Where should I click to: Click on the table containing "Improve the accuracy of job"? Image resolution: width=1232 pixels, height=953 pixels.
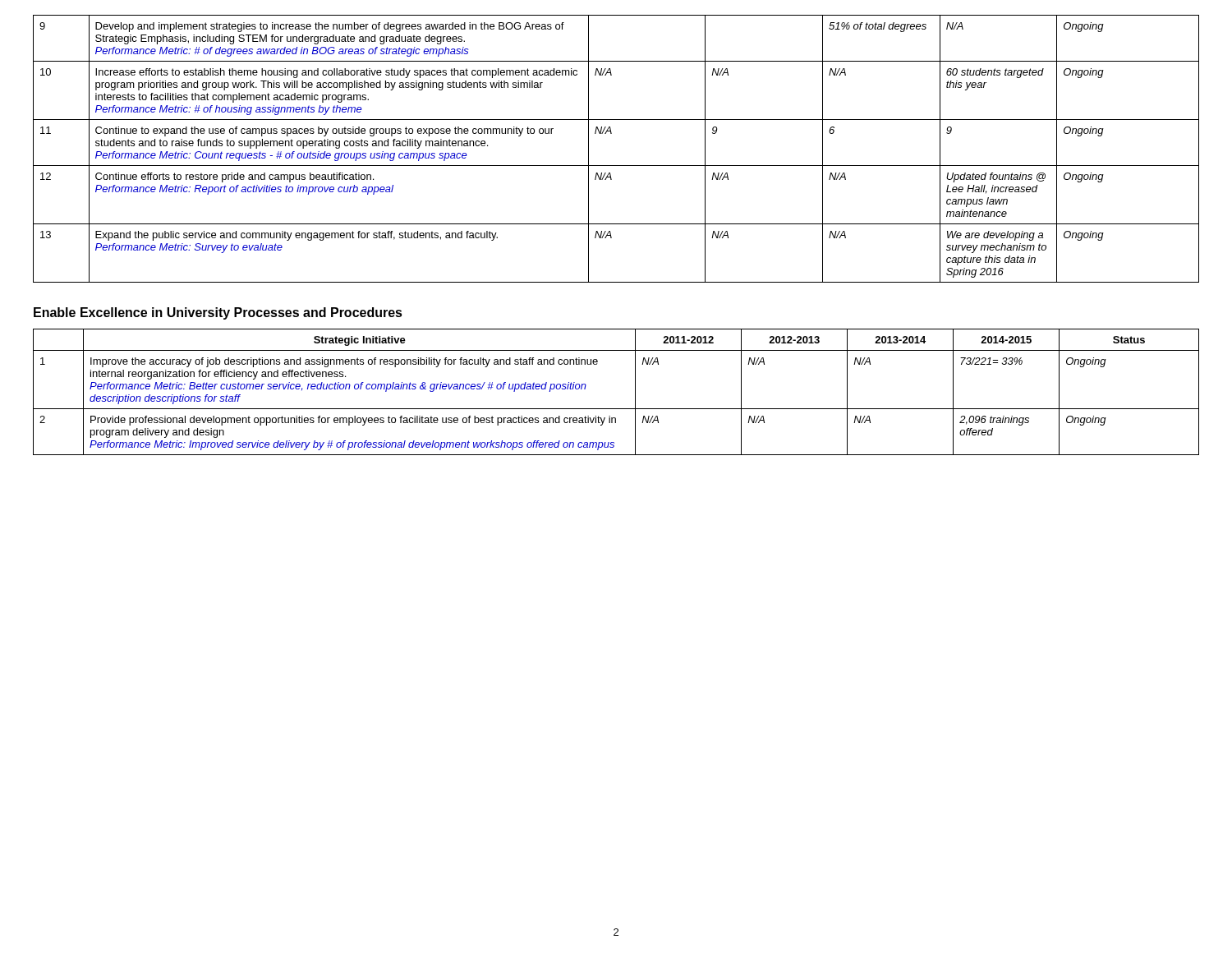coord(616,392)
